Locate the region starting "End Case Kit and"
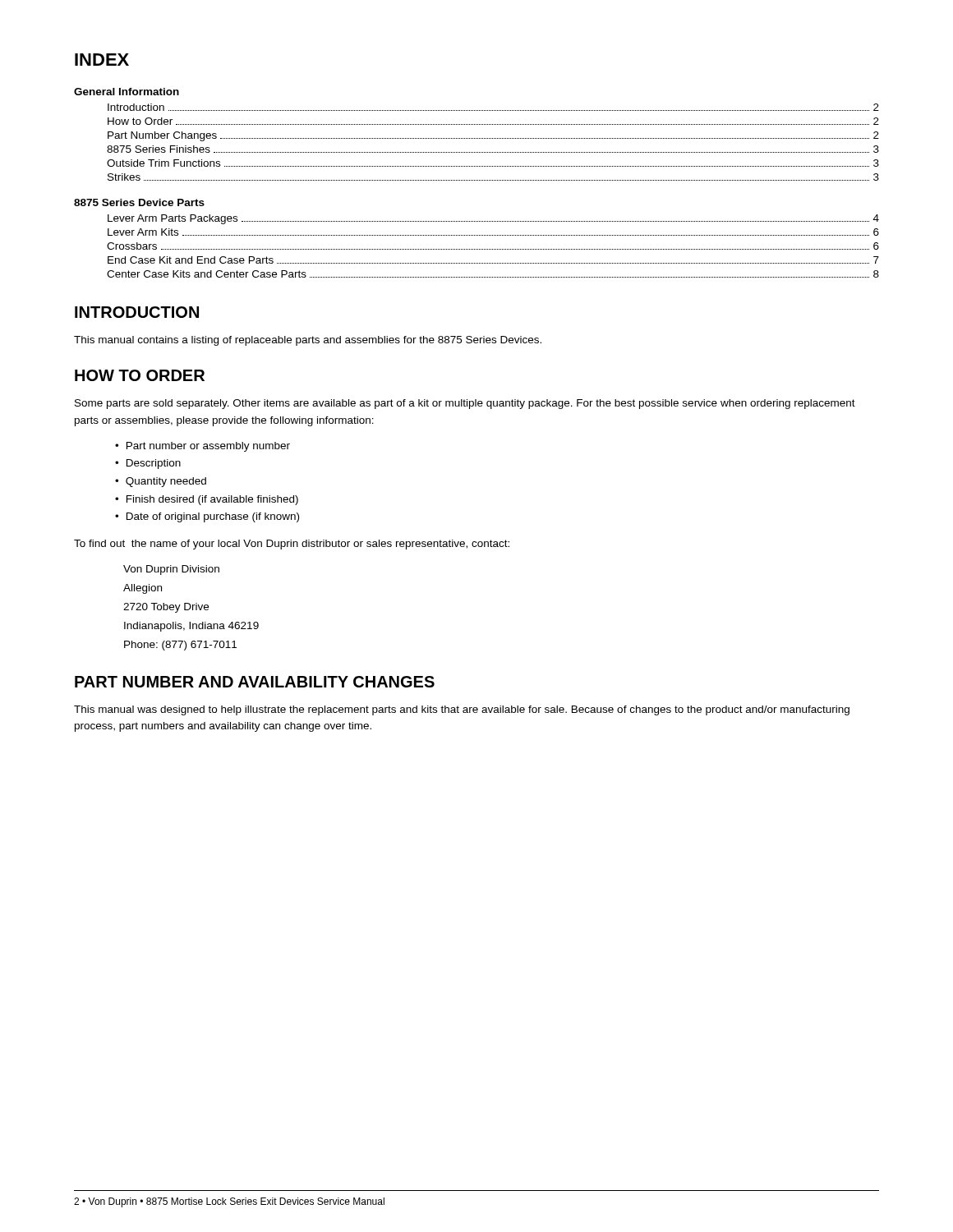 [x=493, y=260]
